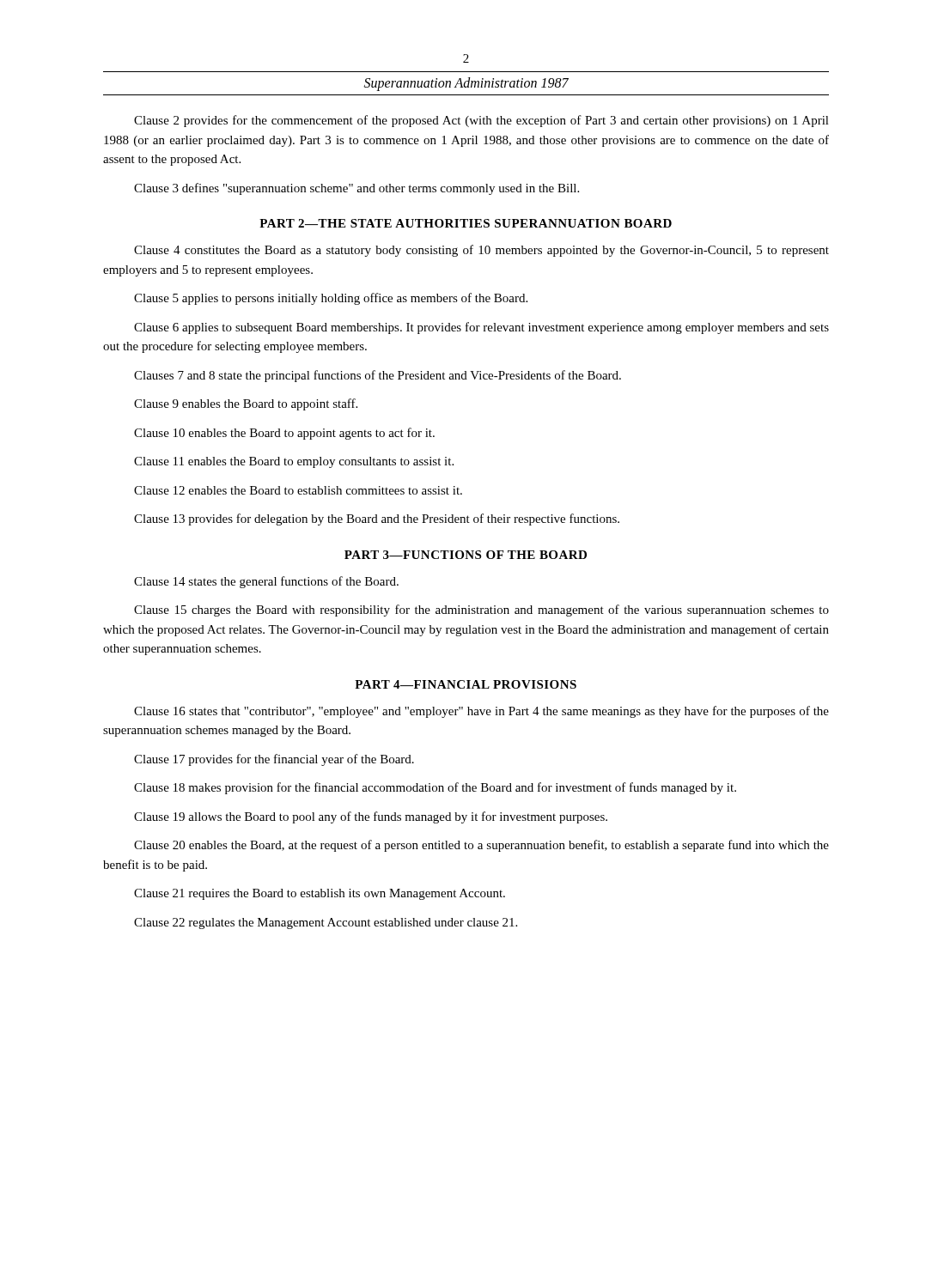932x1288 pixels.
Task: Point to the block beginning "Clause 21 requires the Board"
Action: 320,893
